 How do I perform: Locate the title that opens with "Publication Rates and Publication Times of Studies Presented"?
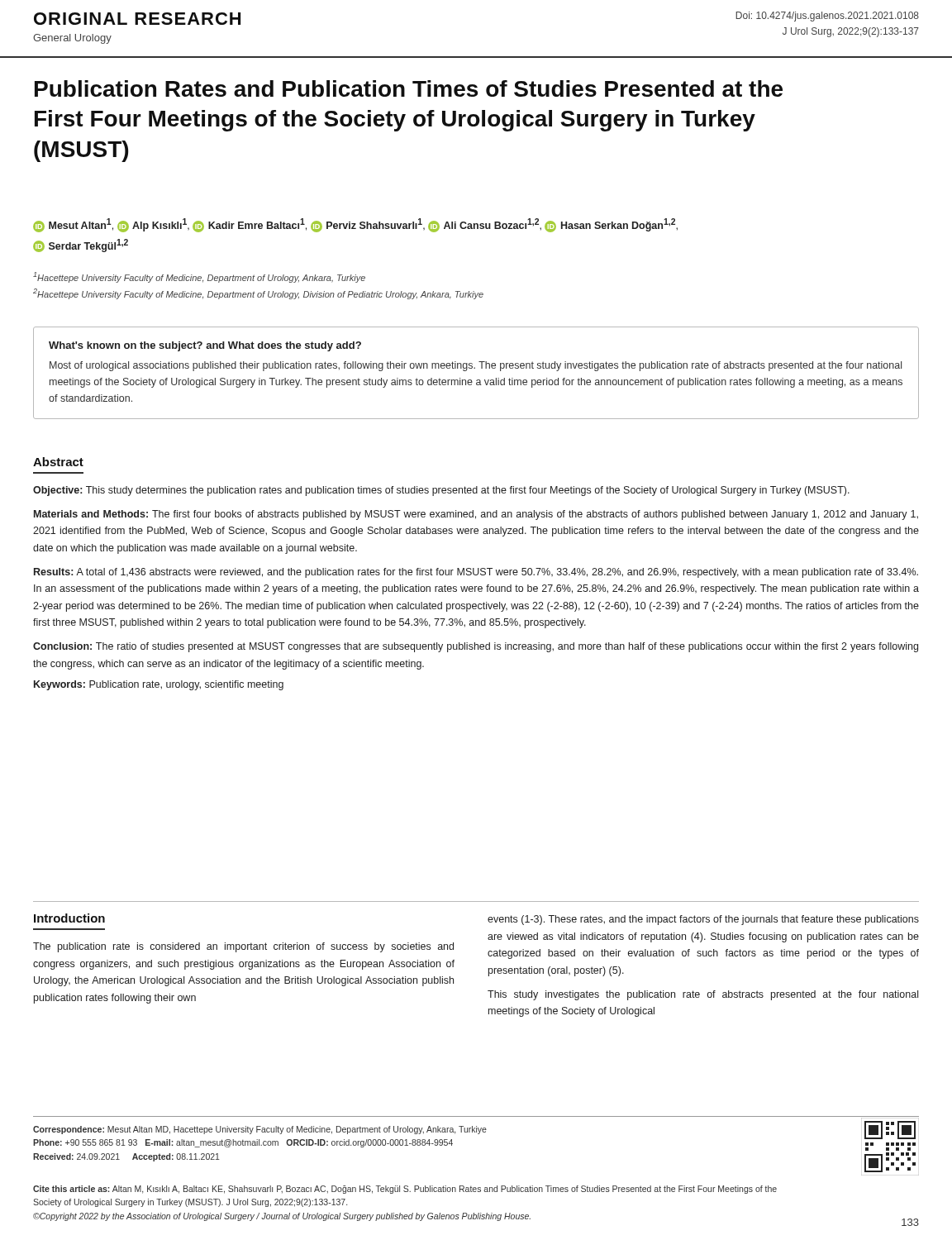(x=476, y=120)
